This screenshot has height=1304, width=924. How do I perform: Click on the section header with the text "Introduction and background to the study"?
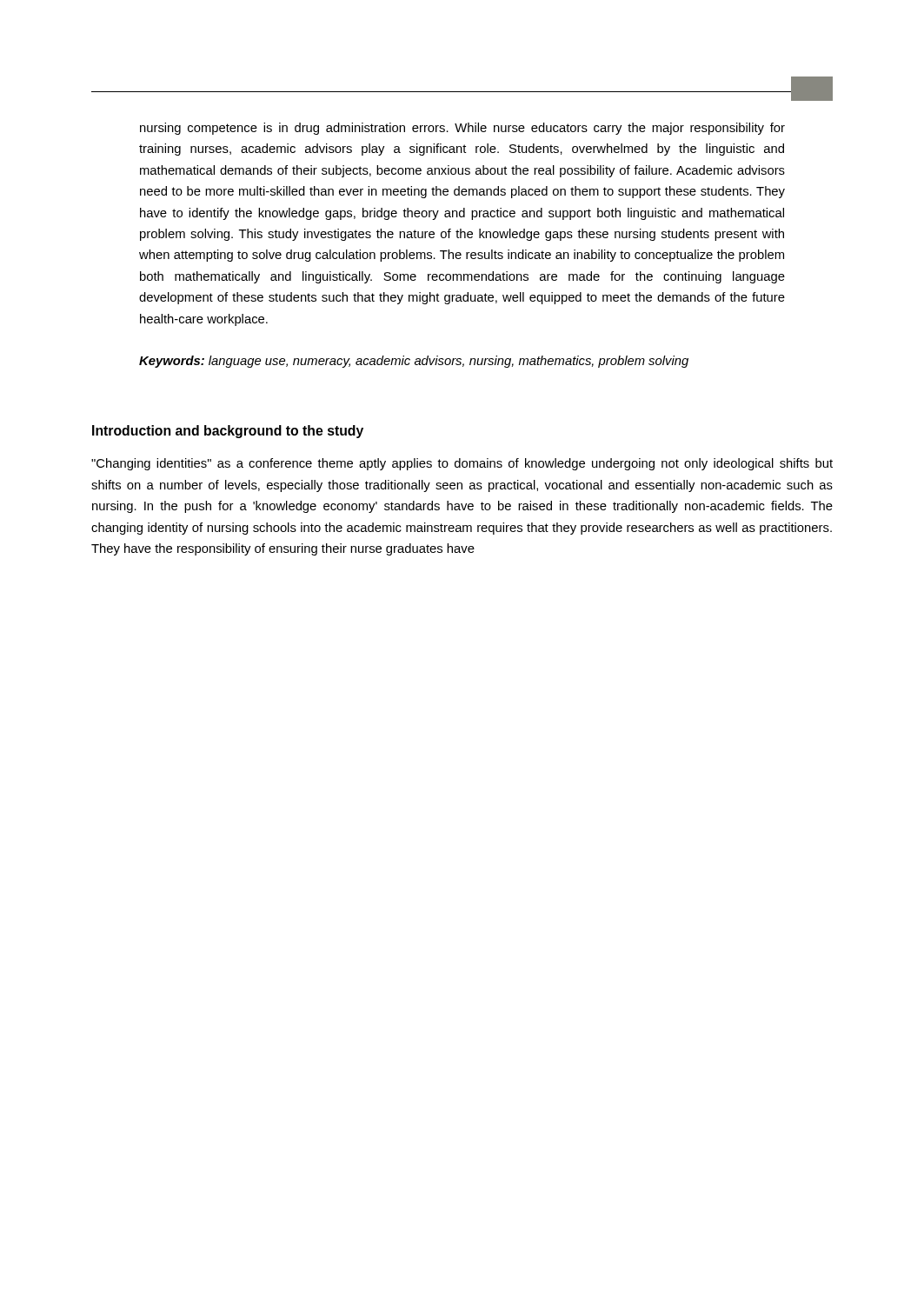pos(227,431)
